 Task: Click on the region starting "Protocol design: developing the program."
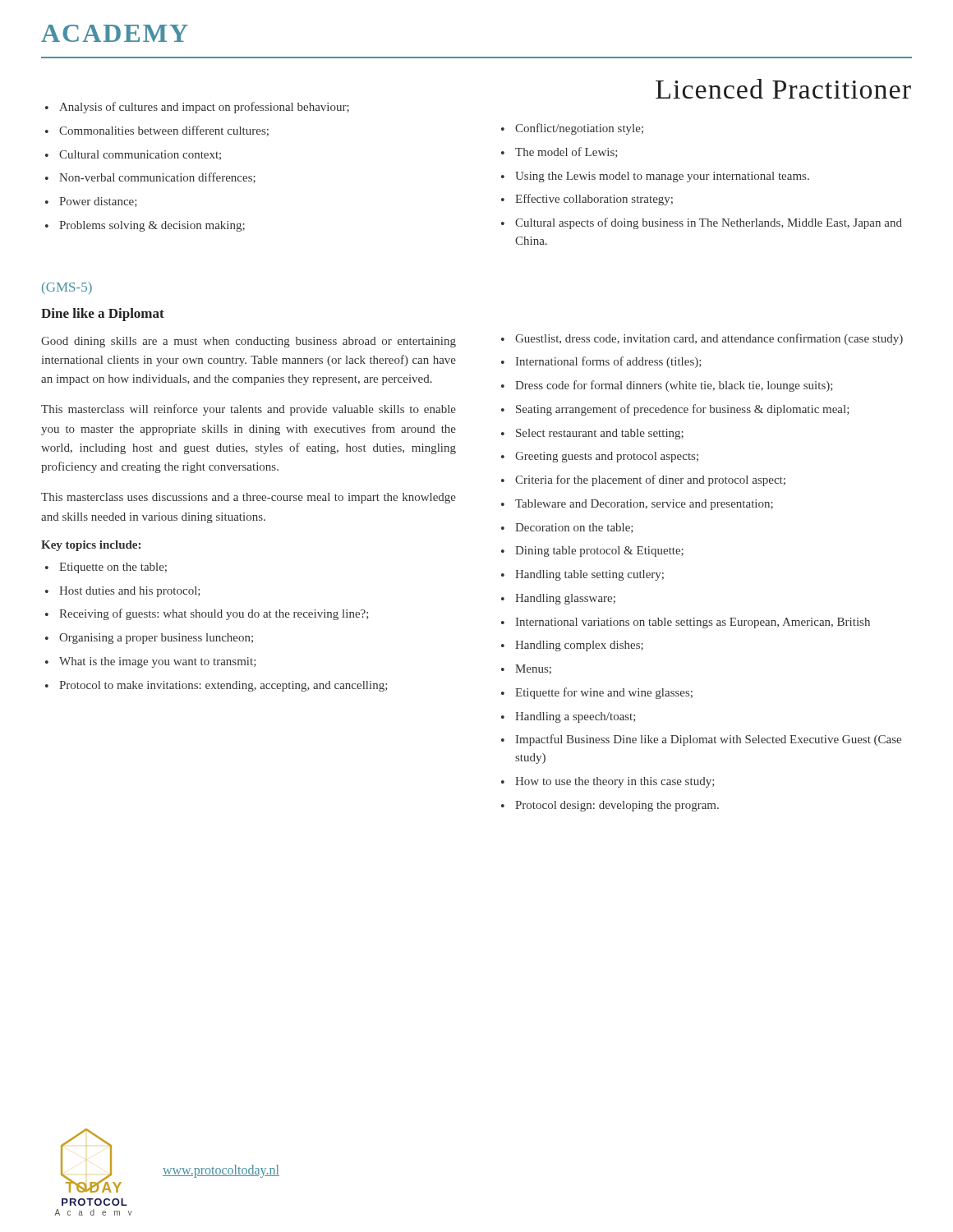pyautogui.click(x=617, y=804)
